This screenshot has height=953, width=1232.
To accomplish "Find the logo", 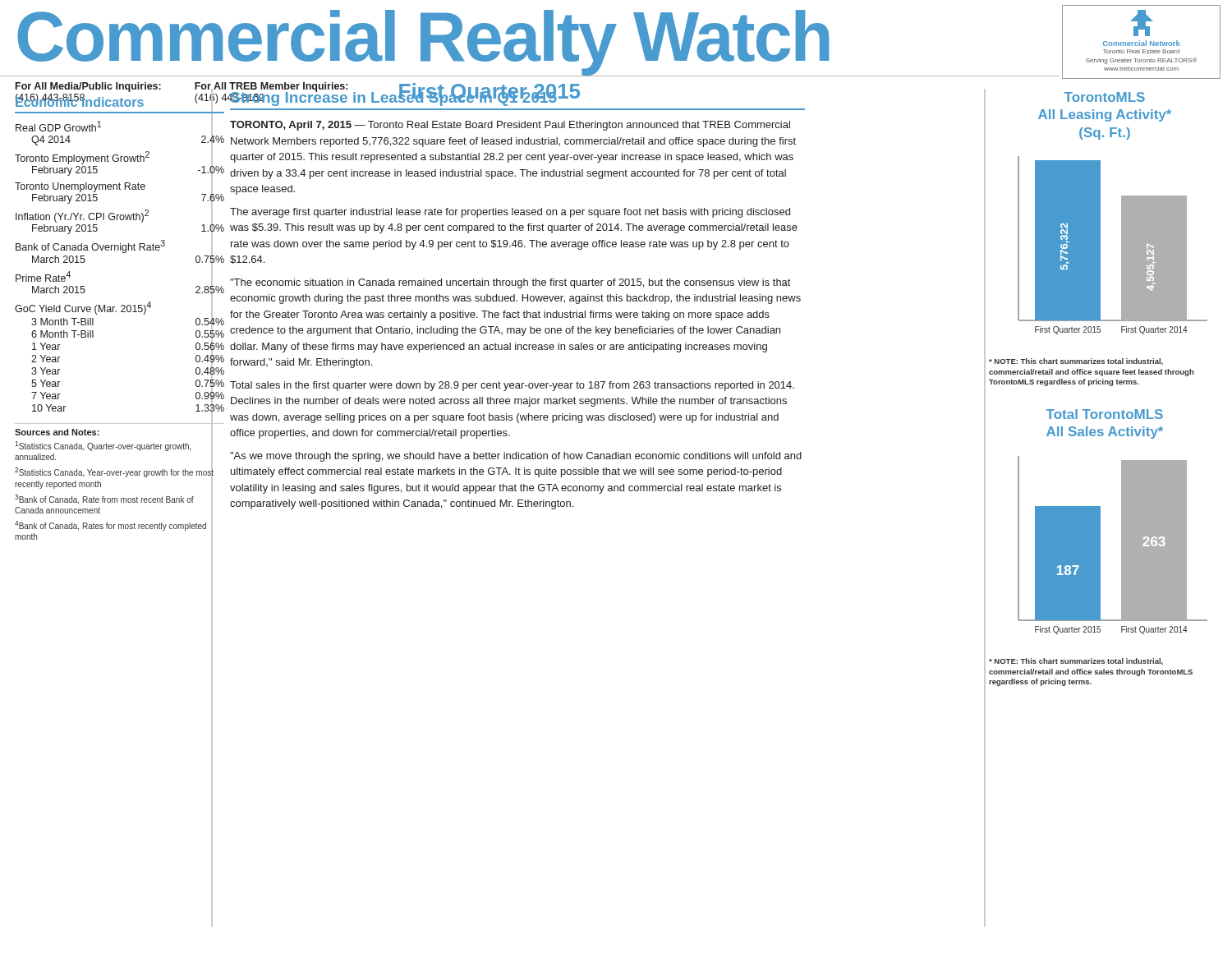I will click(1141, 42).
